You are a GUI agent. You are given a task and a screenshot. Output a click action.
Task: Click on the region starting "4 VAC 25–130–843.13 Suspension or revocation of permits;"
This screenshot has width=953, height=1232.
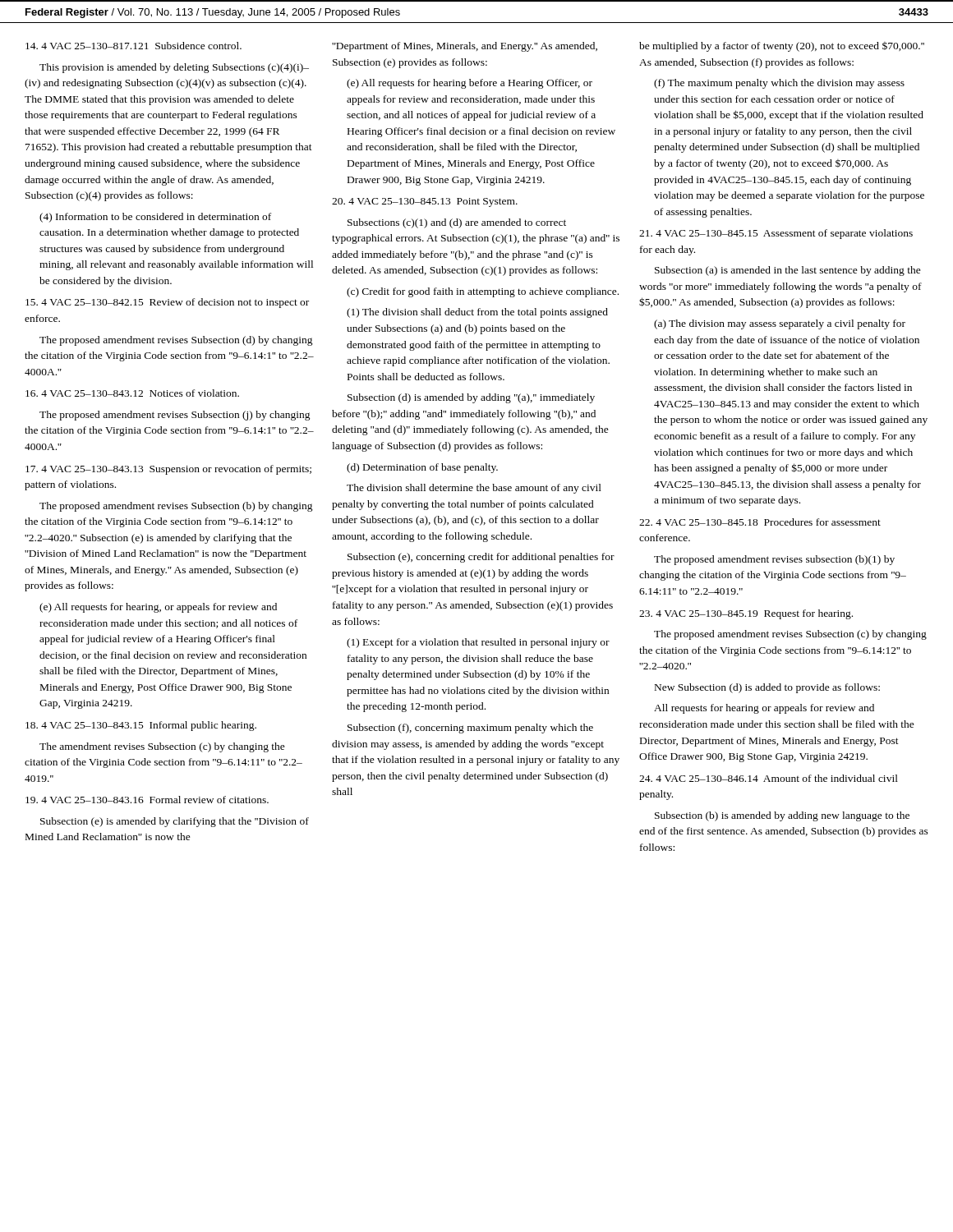168,470
